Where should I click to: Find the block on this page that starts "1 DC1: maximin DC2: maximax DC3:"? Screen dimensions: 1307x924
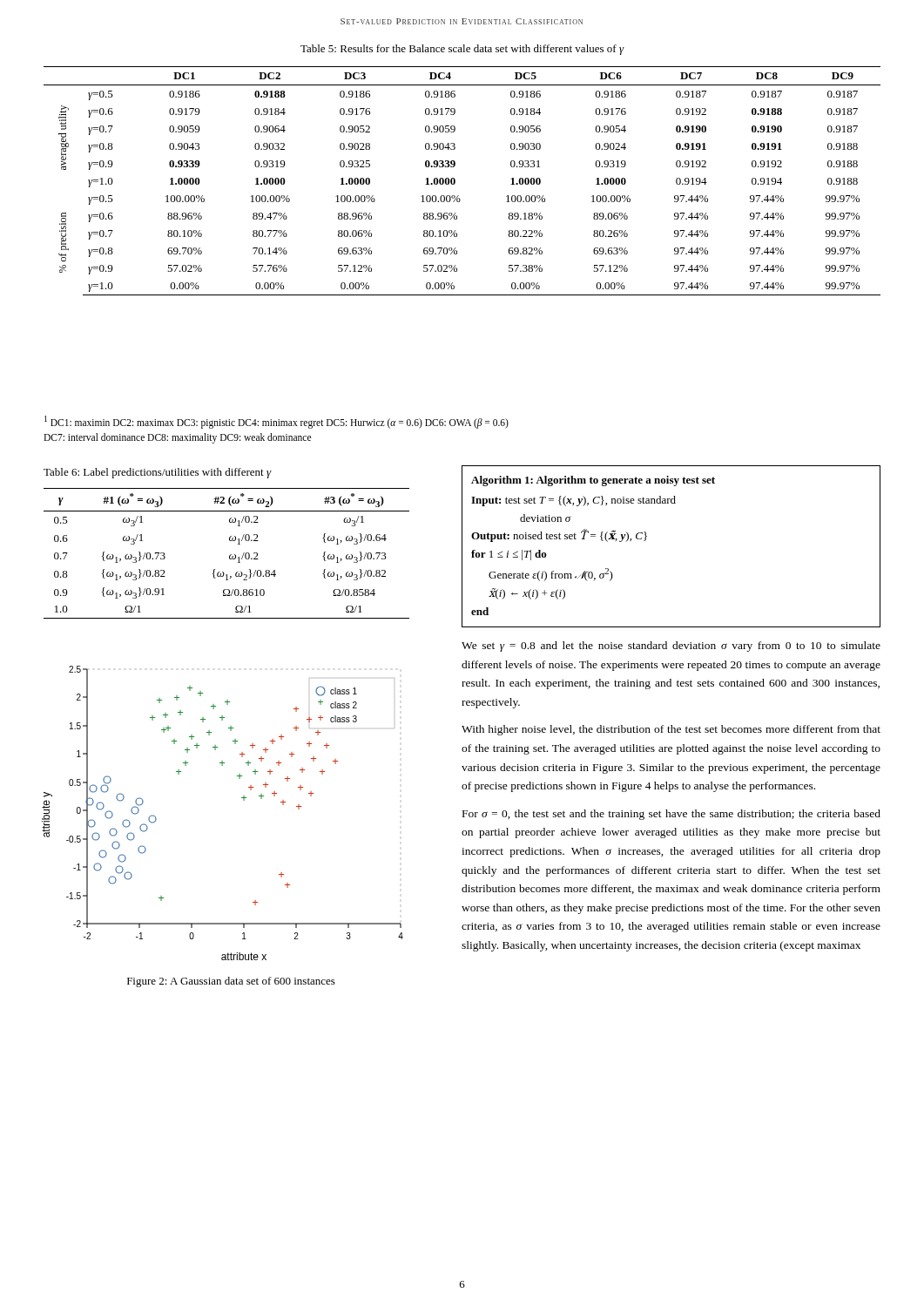(276, 428)
